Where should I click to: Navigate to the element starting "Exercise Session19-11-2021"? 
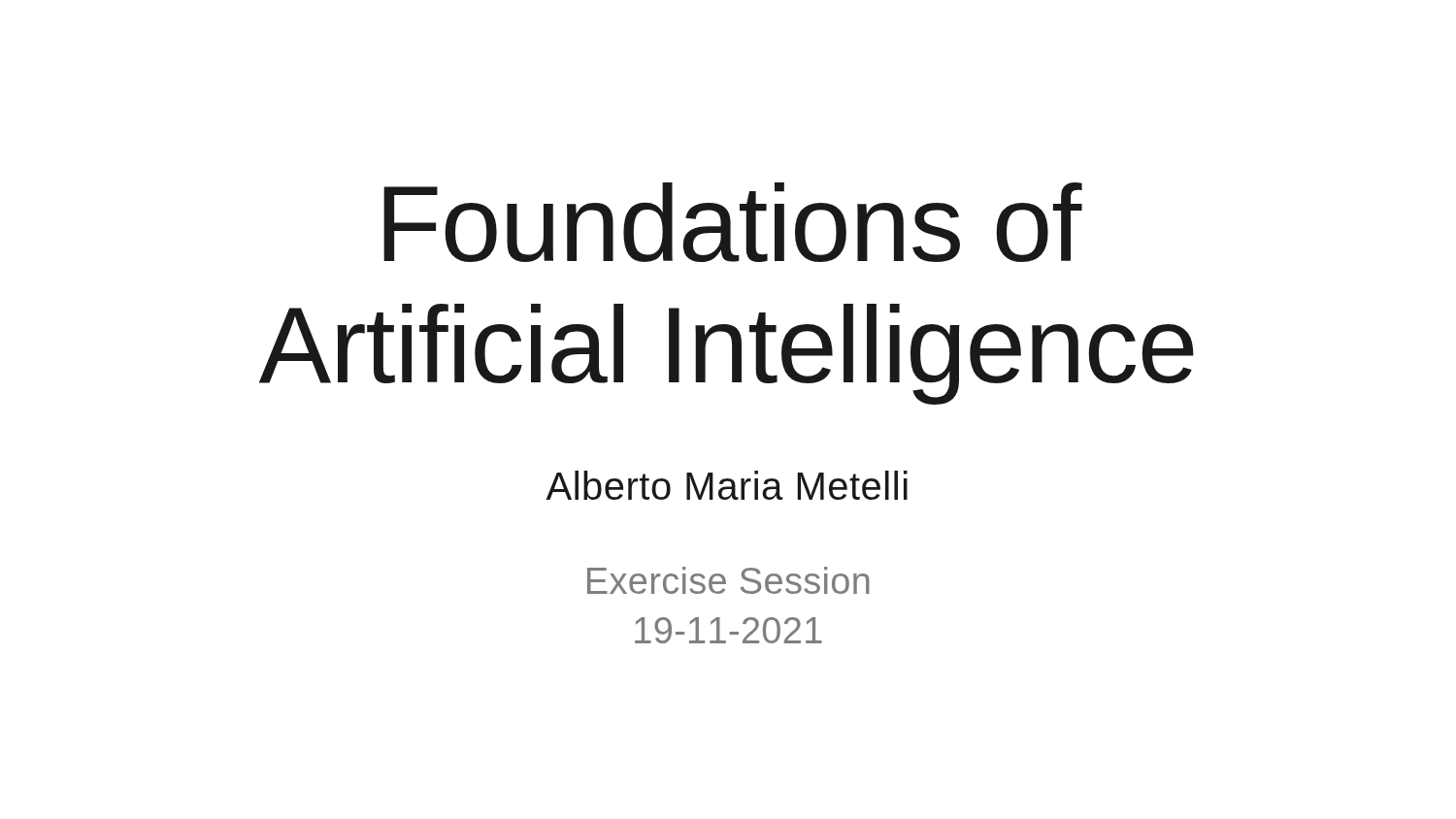click(728, 606)
